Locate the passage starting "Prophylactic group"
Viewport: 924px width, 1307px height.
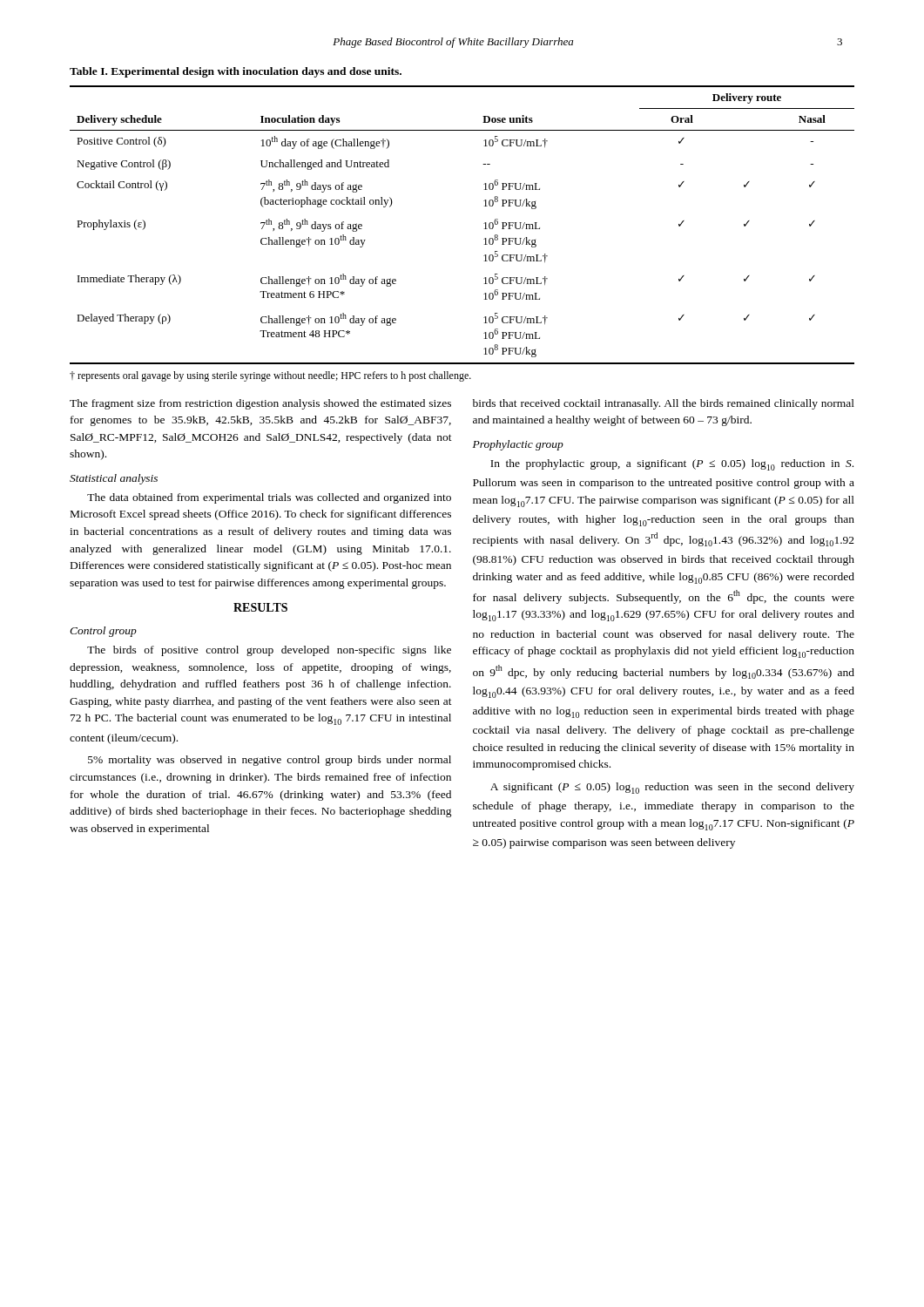[x=518, y=444]
